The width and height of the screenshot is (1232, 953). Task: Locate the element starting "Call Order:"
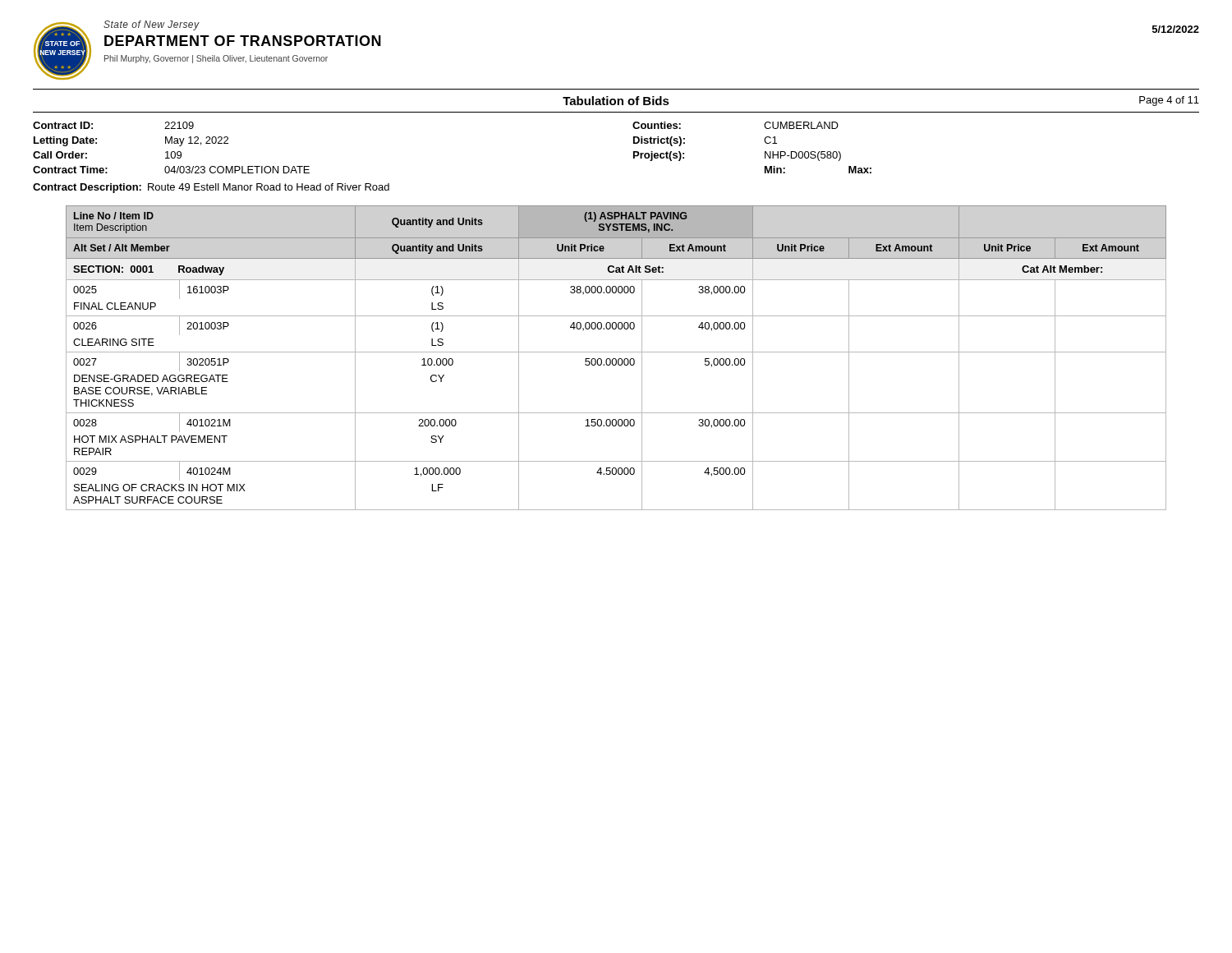pos(60,155)
